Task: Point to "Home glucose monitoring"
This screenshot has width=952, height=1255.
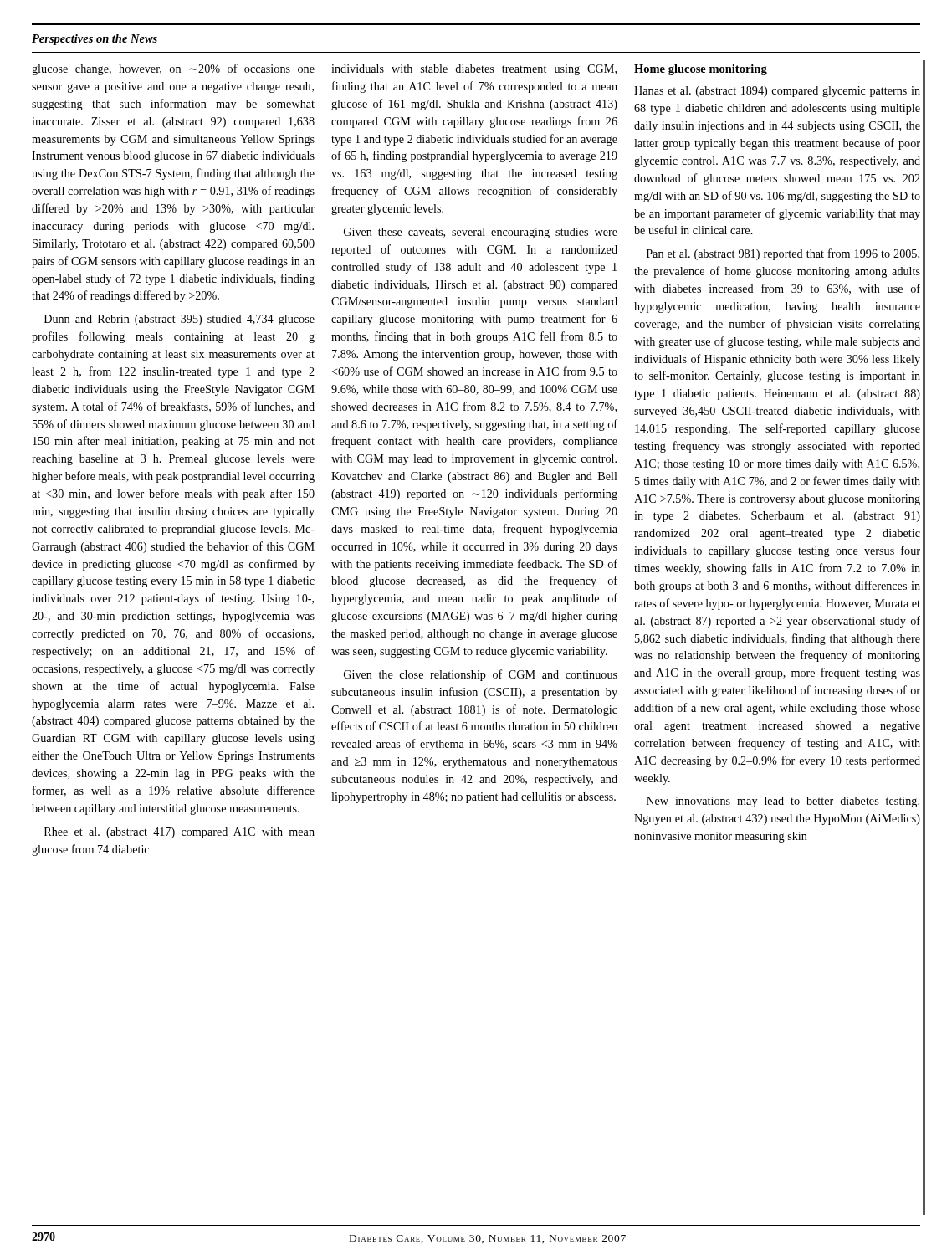Action: 700,69
